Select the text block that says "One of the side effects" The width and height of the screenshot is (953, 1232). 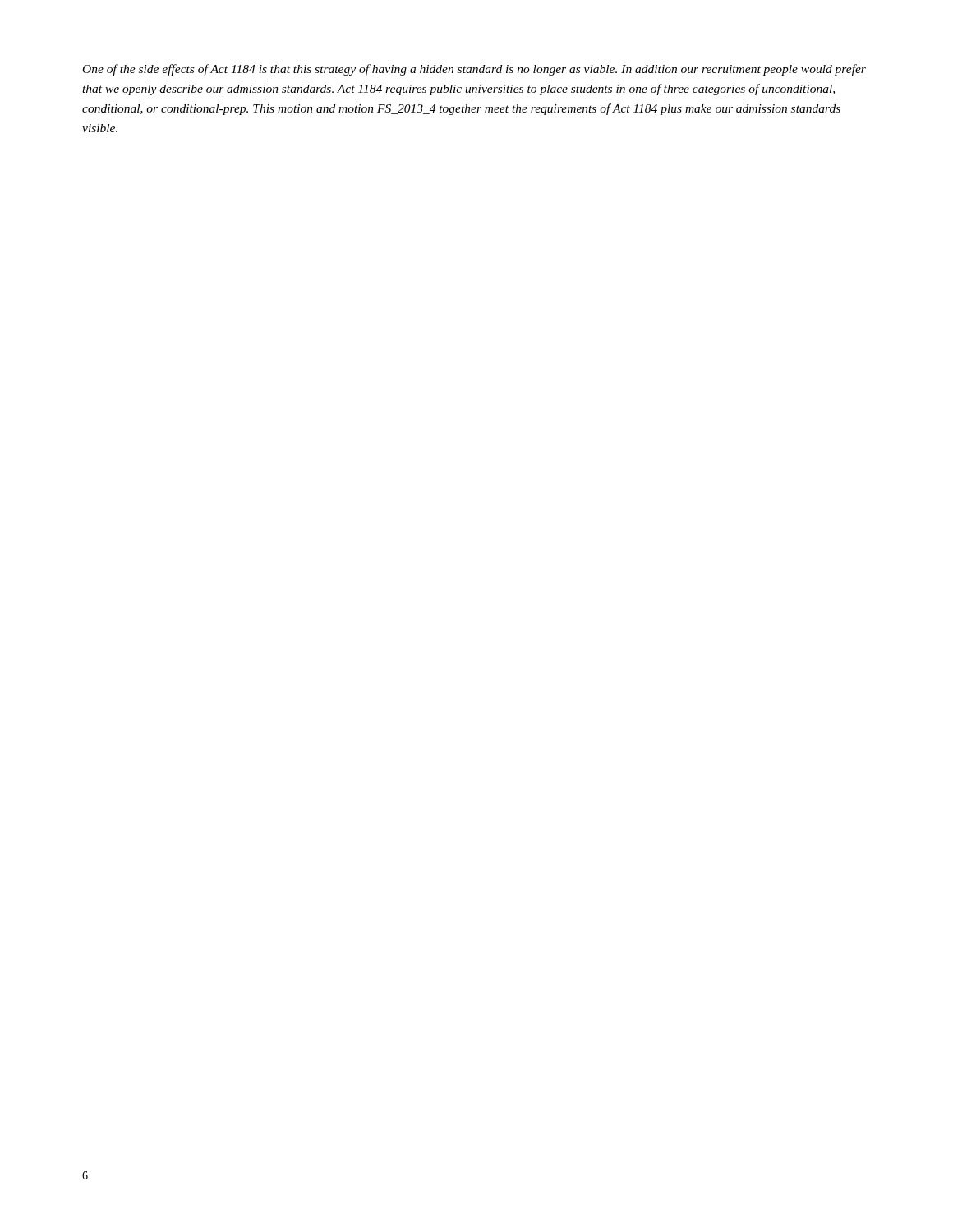(474, 98)
